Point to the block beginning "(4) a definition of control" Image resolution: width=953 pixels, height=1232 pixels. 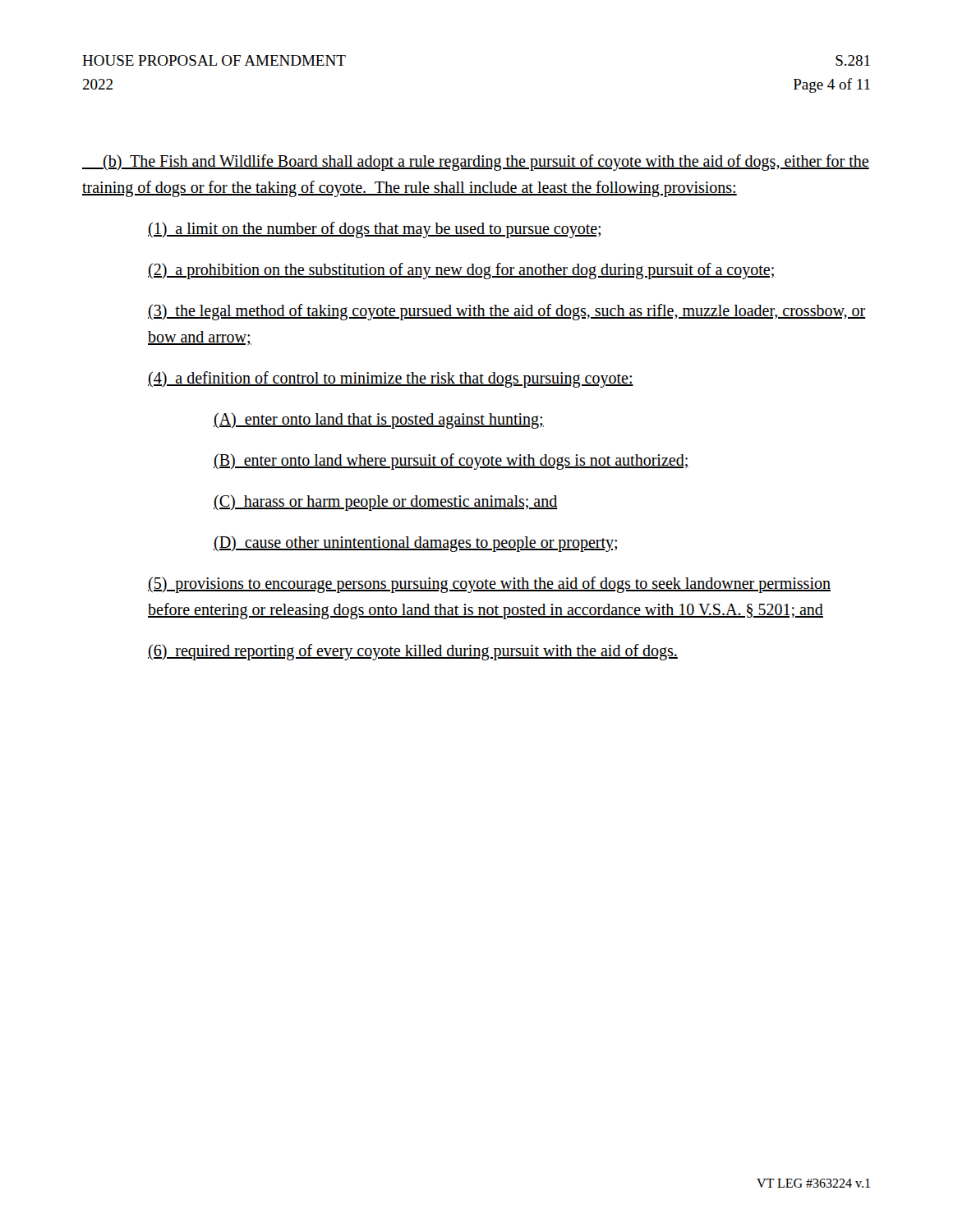390,378
